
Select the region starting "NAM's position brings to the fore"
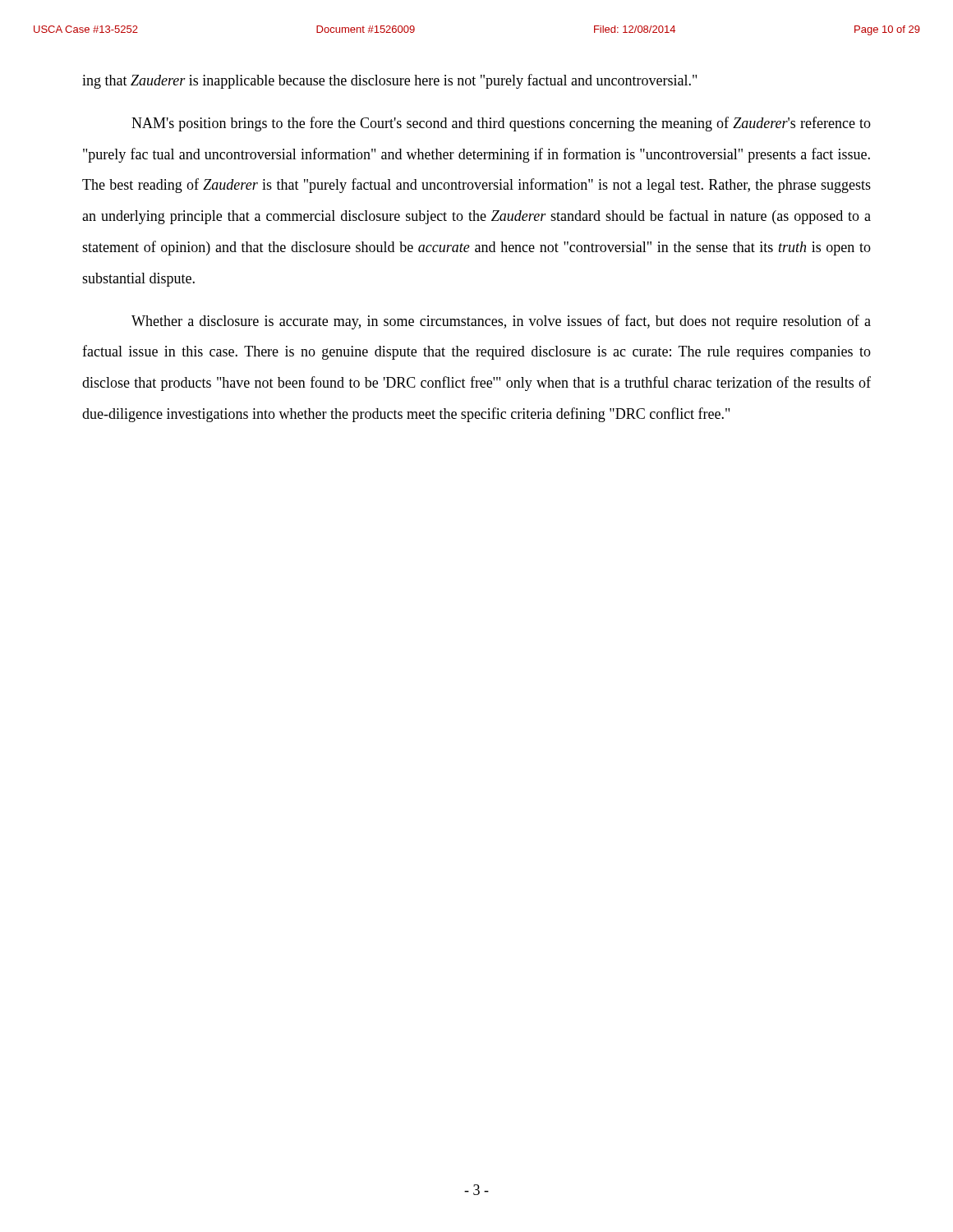(x=476, y=201)
